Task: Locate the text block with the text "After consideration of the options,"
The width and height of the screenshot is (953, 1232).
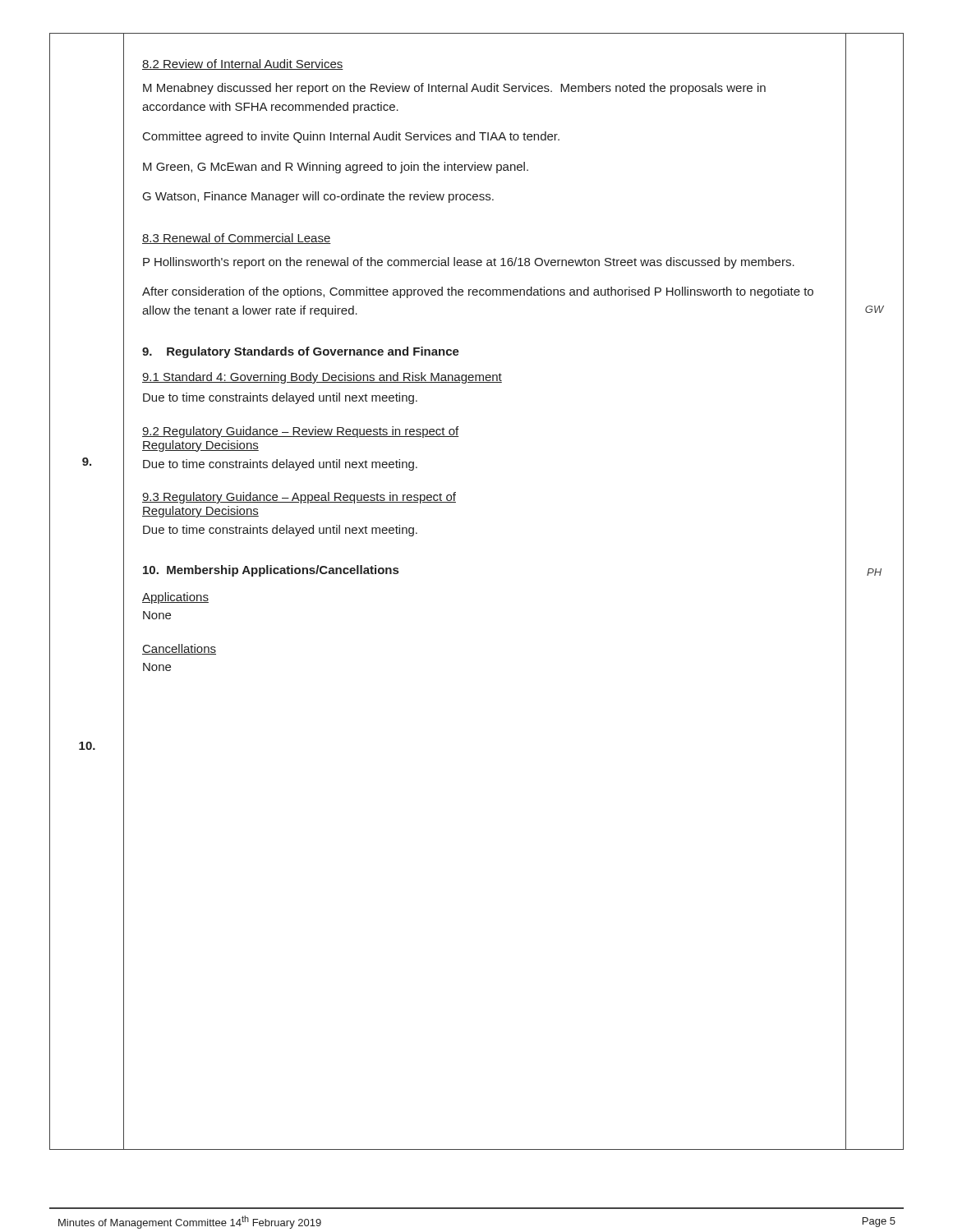Action: pyautogui.click(x=478, y=300)
